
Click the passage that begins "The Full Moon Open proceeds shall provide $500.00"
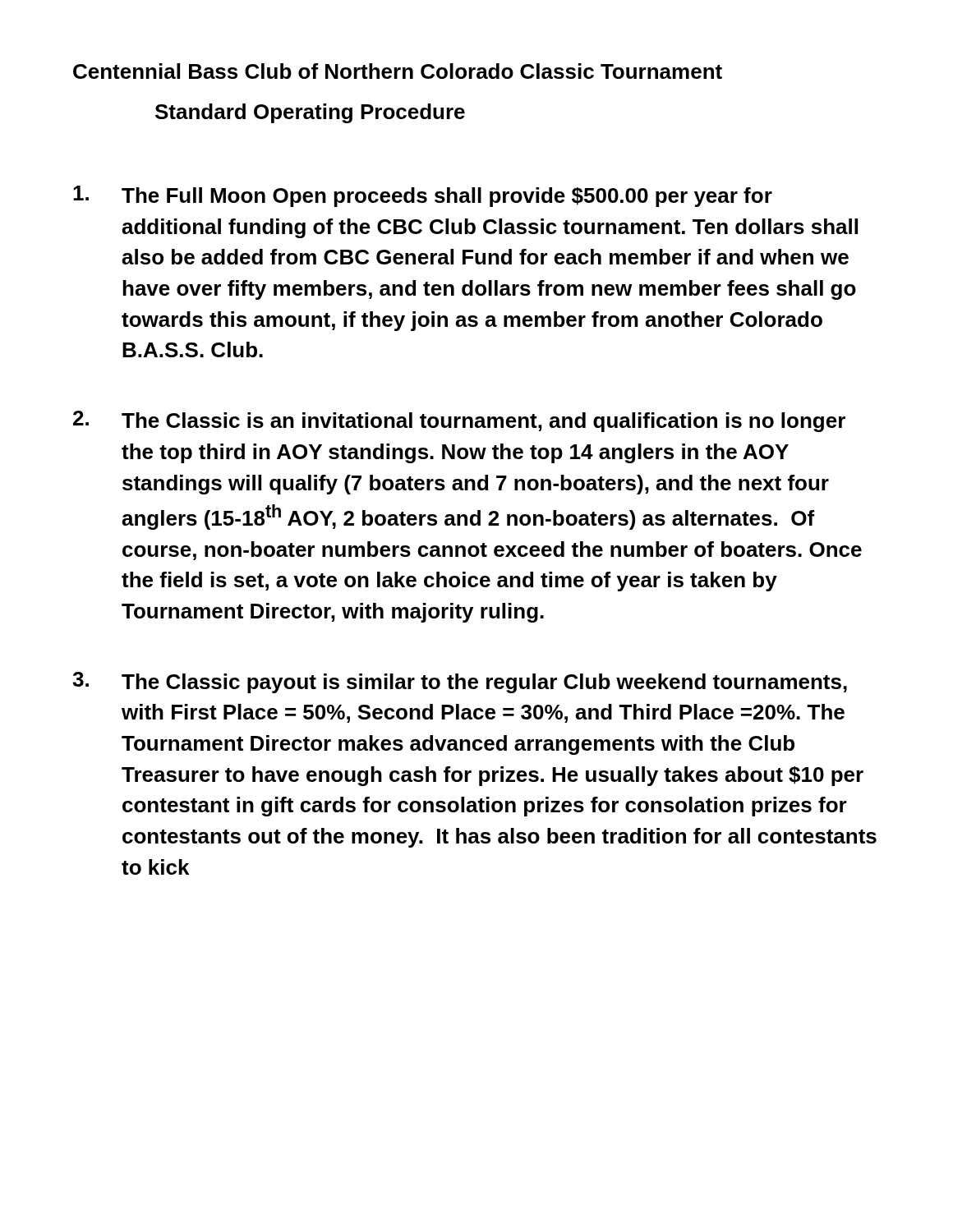pos(475,274)
